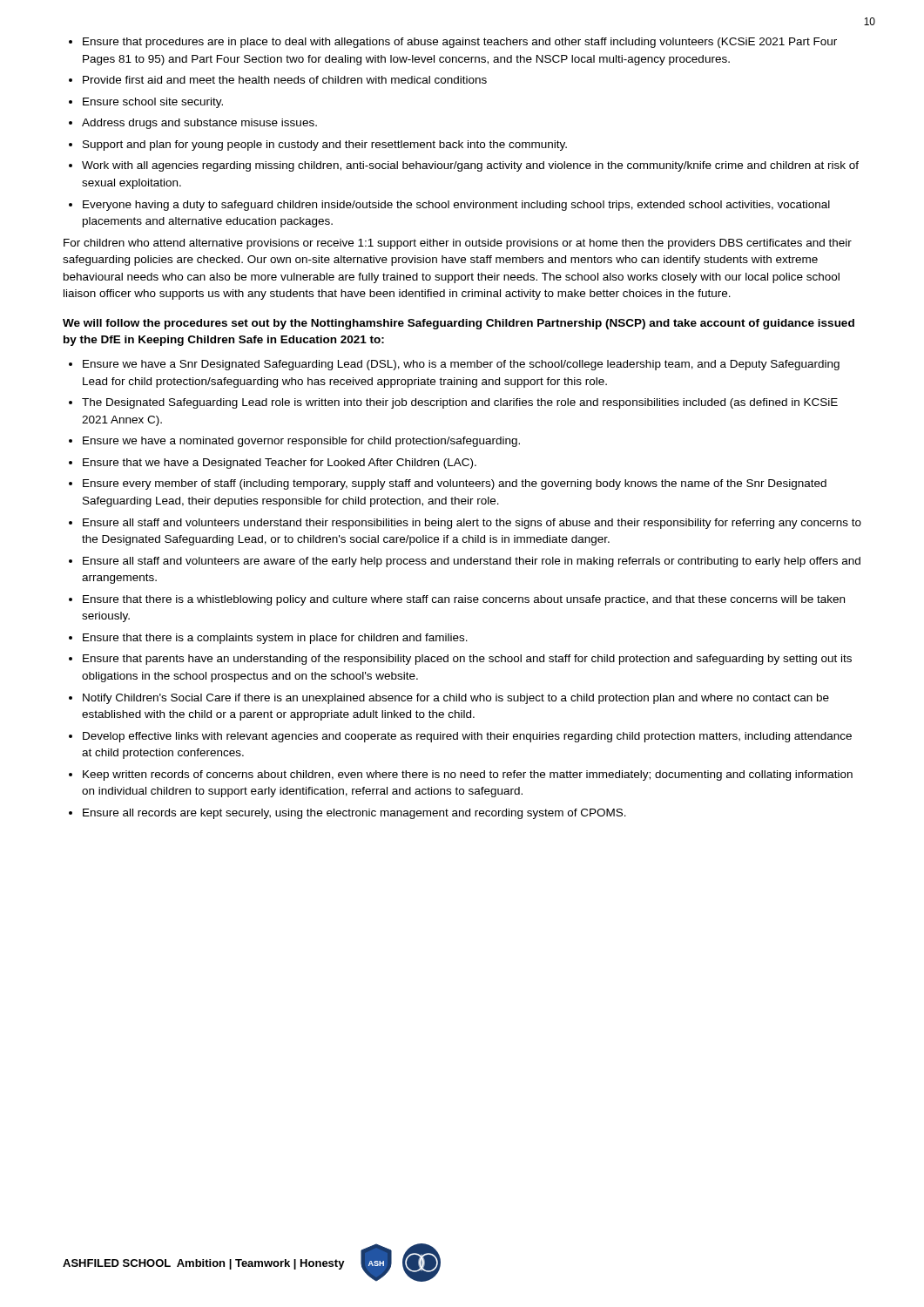Navigate to the block starting "Address drugs and substance misuse"

tap(200, 123)
